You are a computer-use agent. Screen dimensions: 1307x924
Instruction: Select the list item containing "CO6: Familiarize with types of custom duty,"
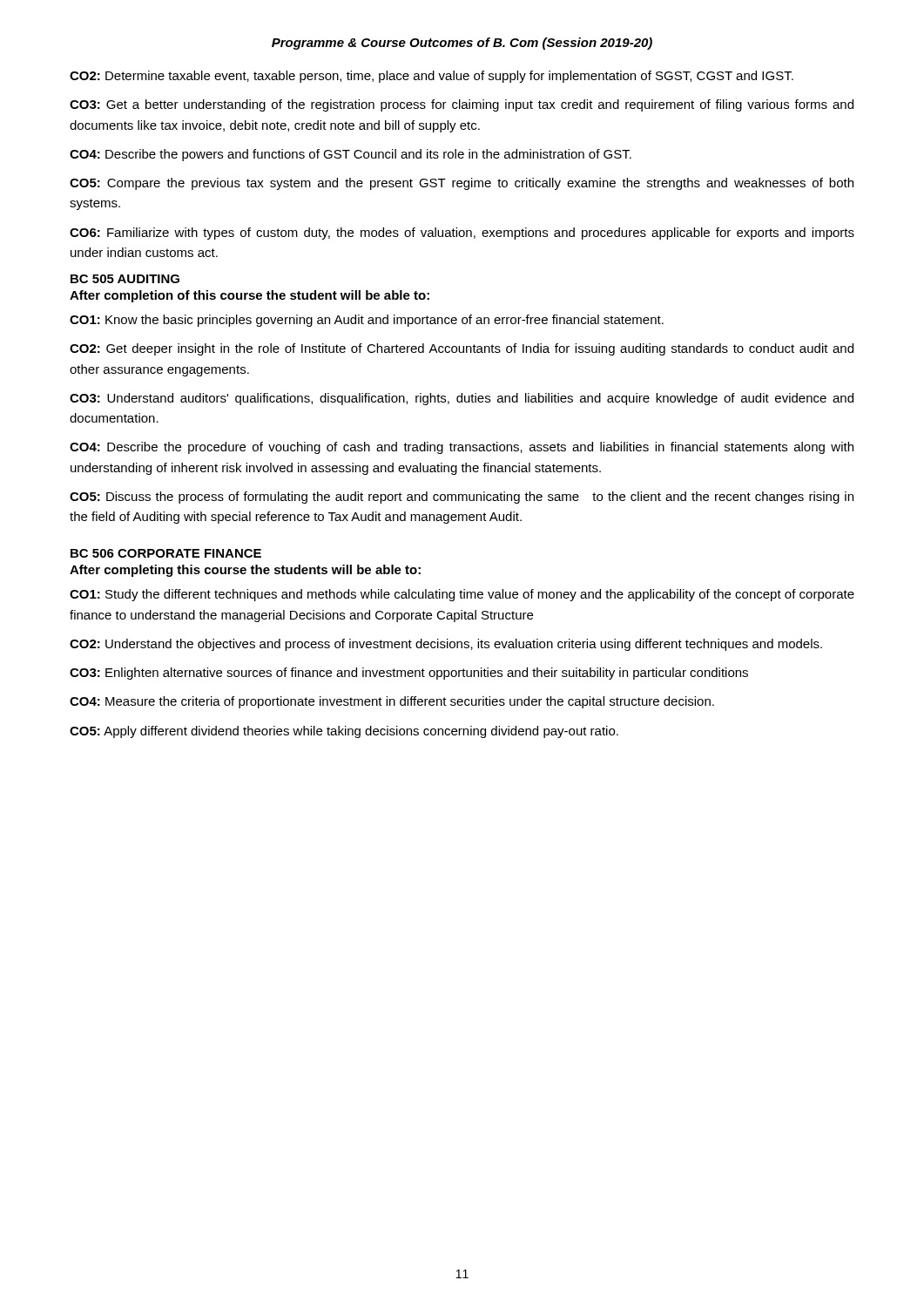tap(462, 242)
